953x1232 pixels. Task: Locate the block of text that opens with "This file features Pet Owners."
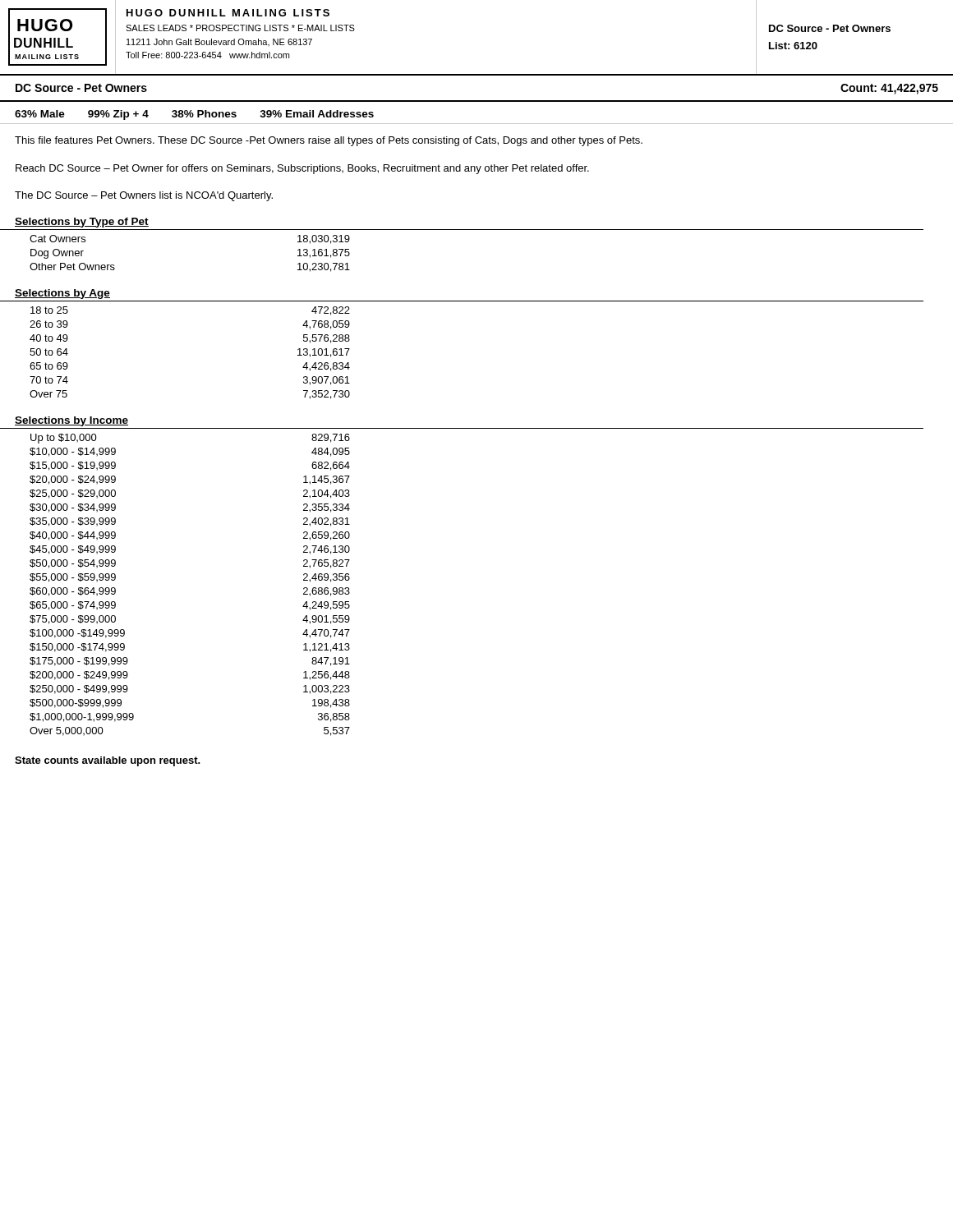[x=329, y=140]
